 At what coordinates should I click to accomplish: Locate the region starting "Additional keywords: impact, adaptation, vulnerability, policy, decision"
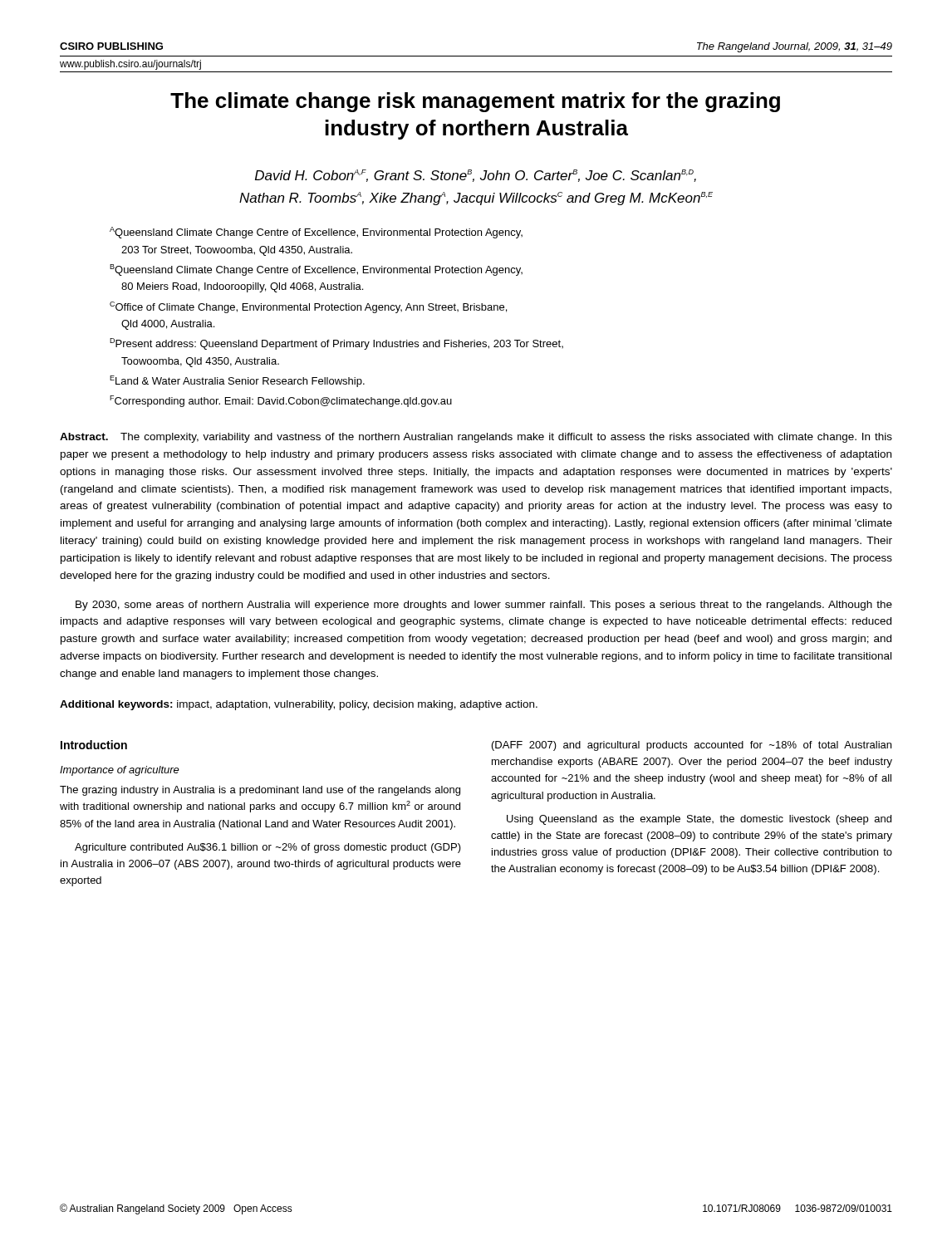299,704
